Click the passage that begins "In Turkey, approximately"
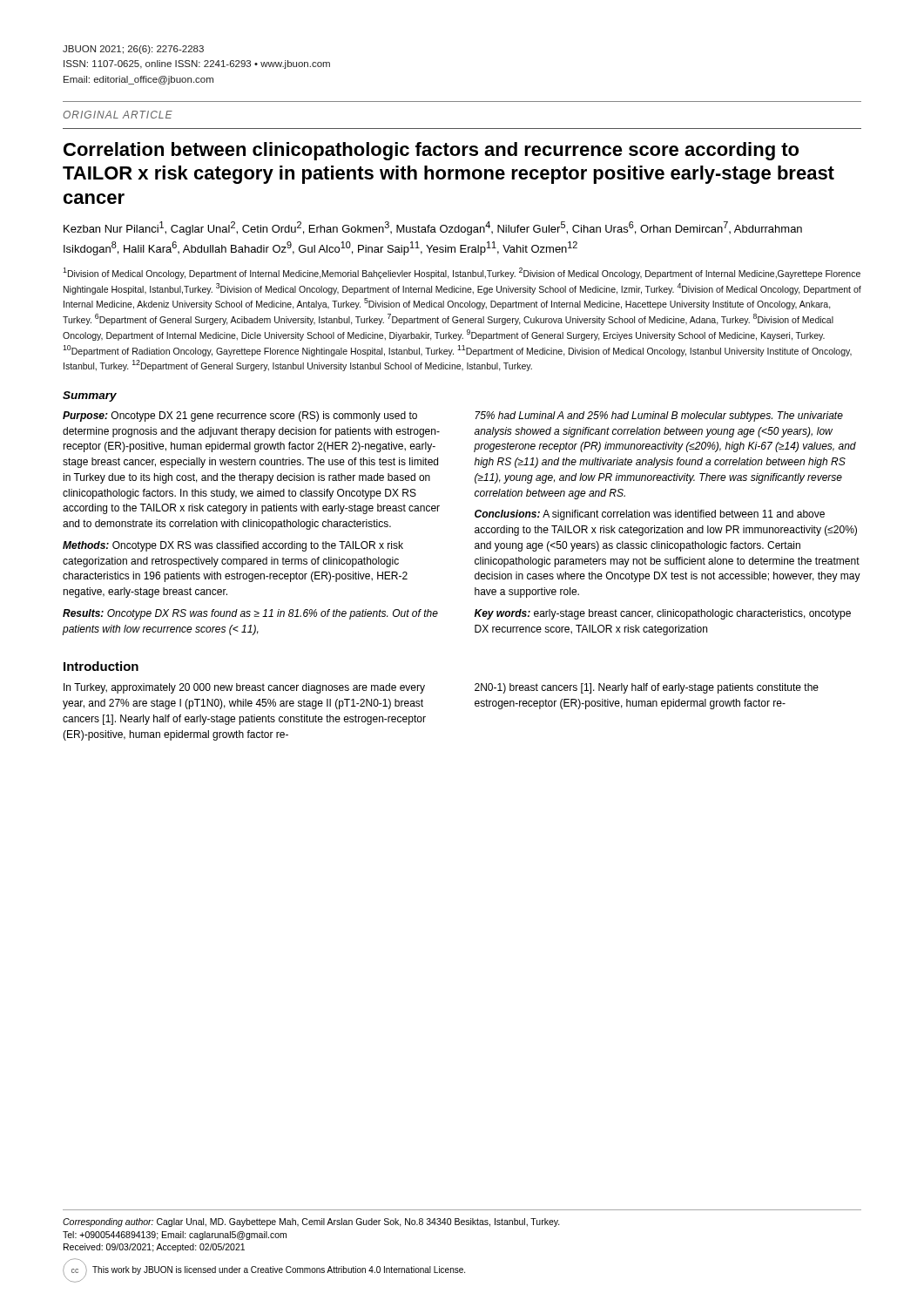924x1307 pixels. point(244,711)
